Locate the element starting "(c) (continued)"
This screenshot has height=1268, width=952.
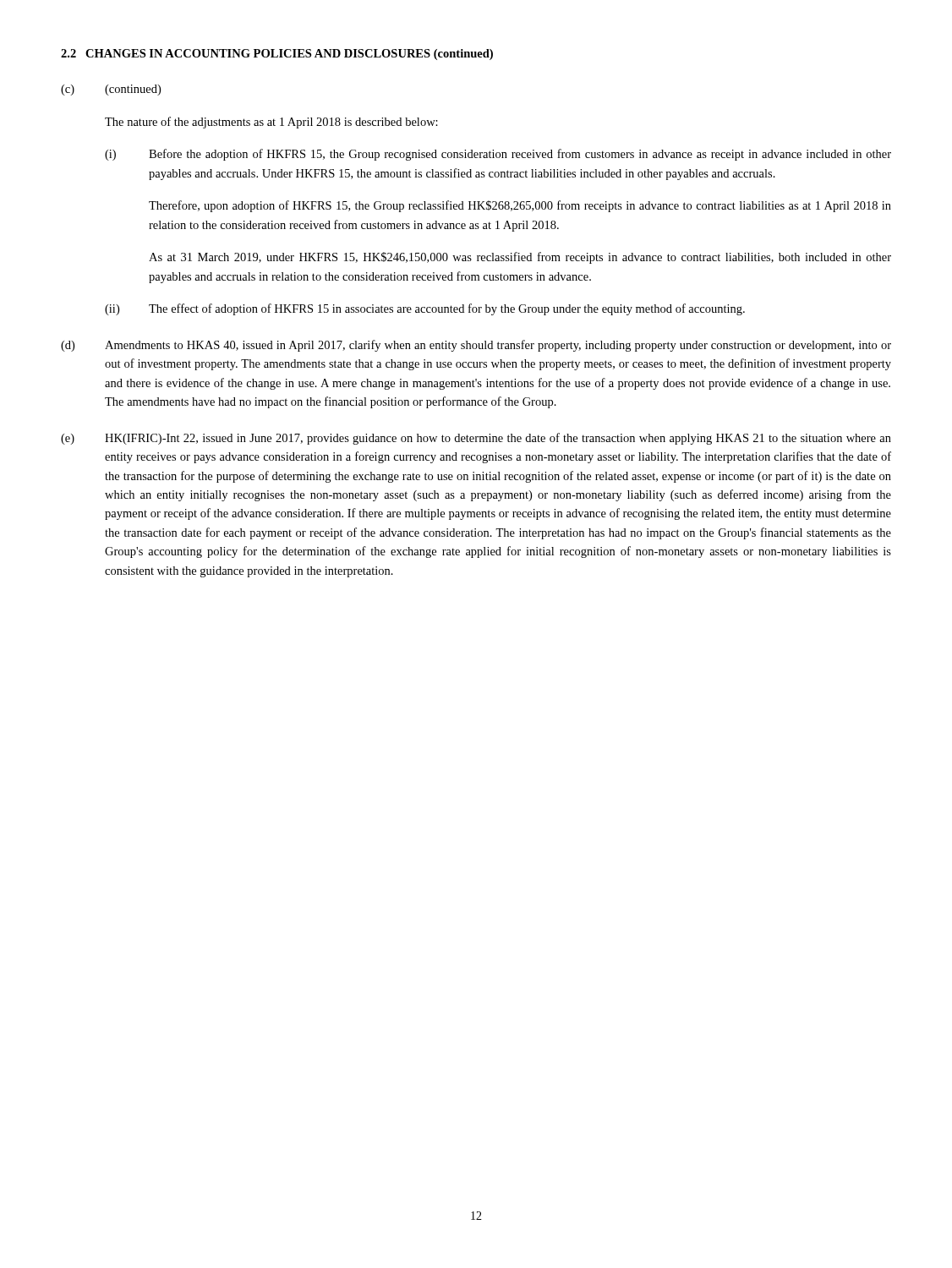click(111, 90)
